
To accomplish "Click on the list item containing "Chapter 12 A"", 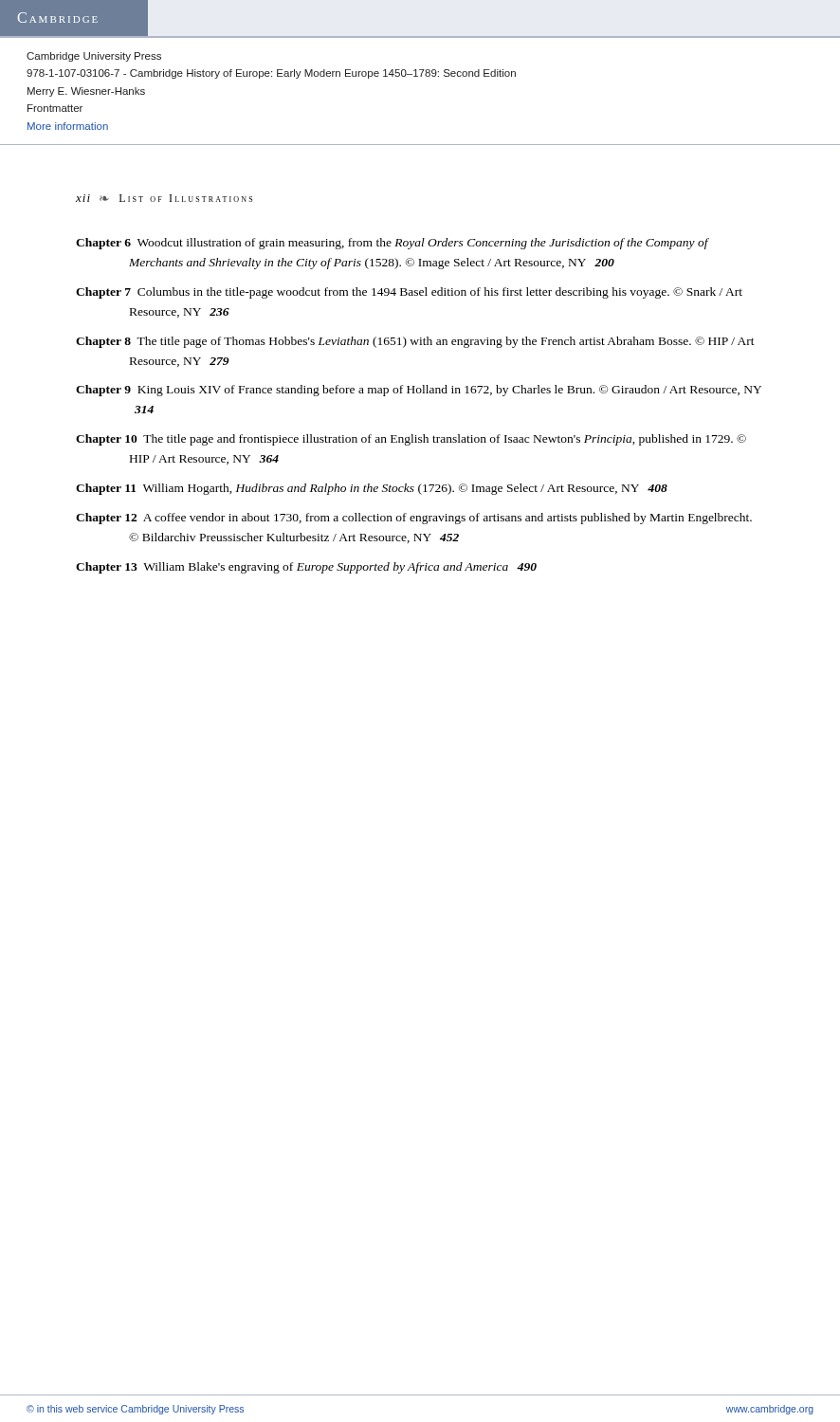I will pos(414,527).
